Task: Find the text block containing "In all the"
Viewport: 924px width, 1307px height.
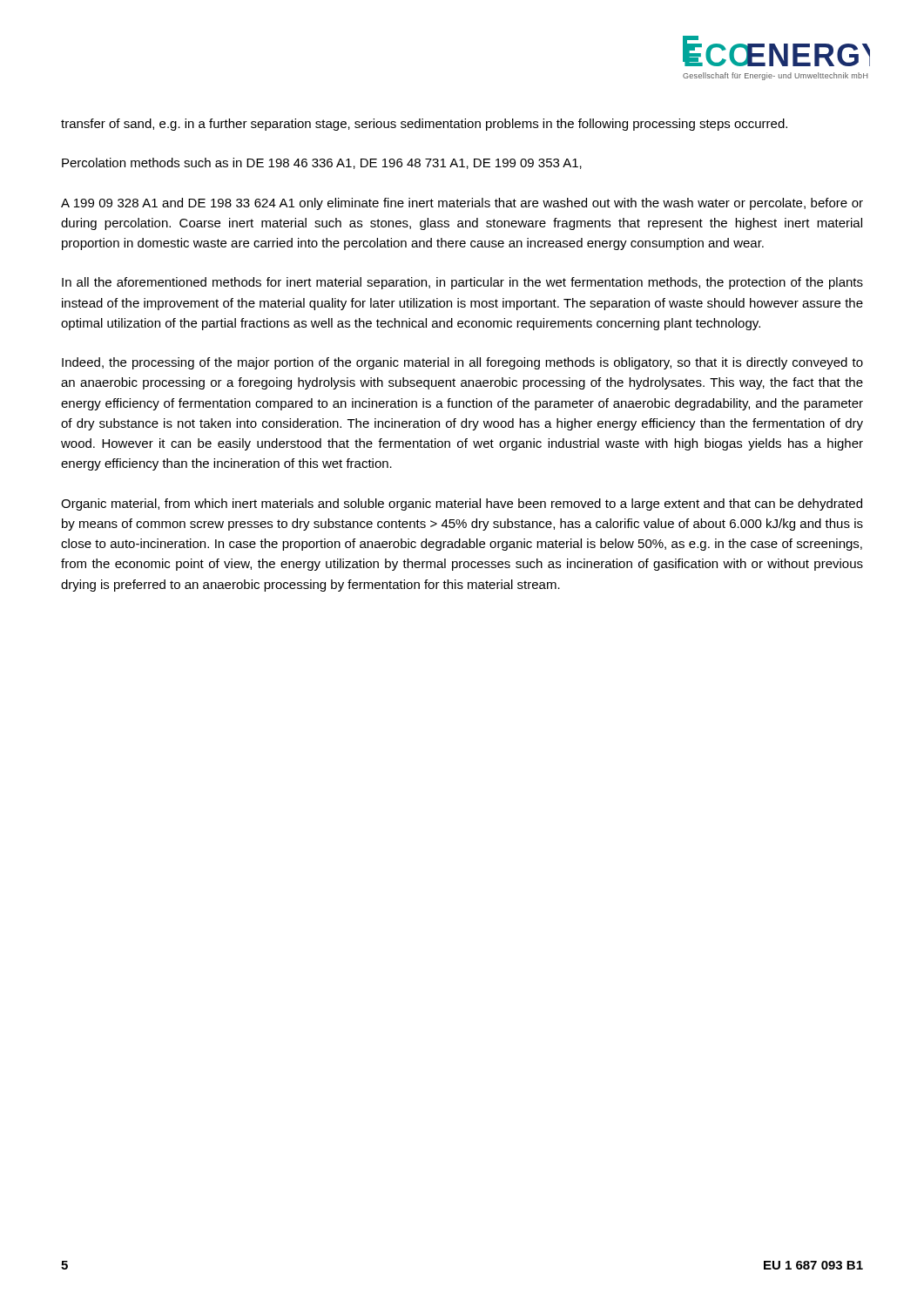Action: tap(462, 302)
